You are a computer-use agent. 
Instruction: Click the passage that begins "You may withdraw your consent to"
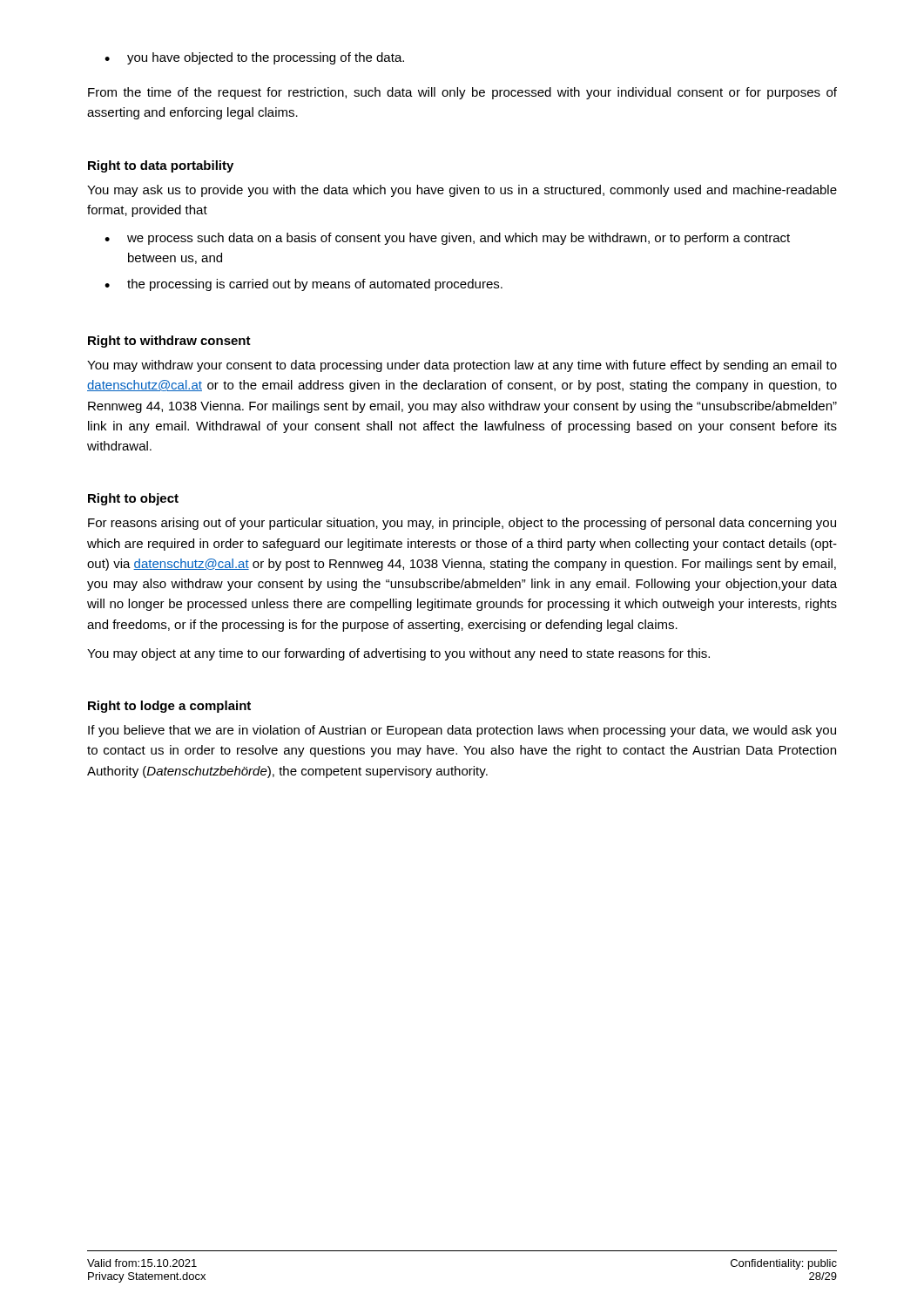click(462, 405)
